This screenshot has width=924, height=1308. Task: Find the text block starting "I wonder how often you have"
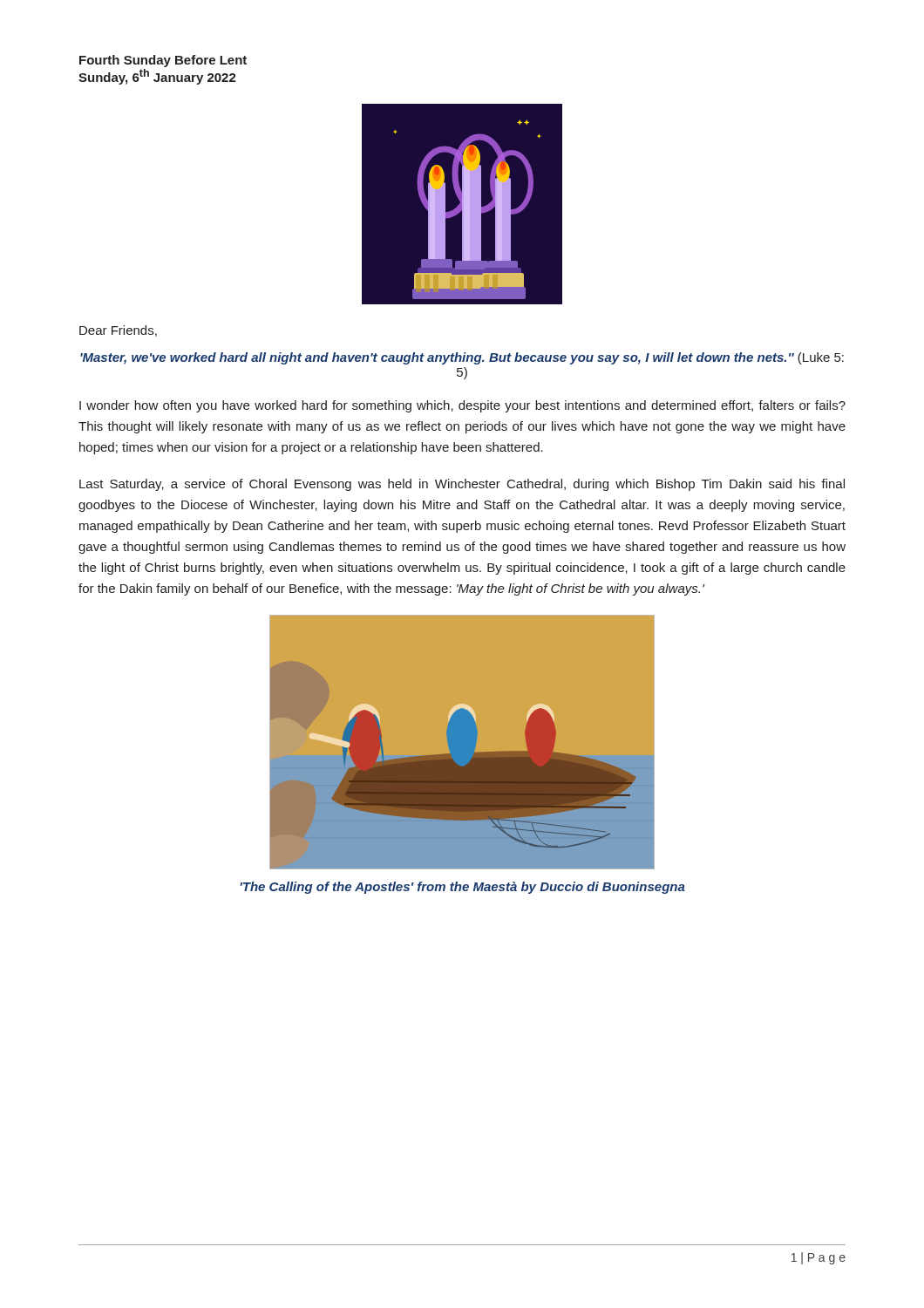[462, 426]
